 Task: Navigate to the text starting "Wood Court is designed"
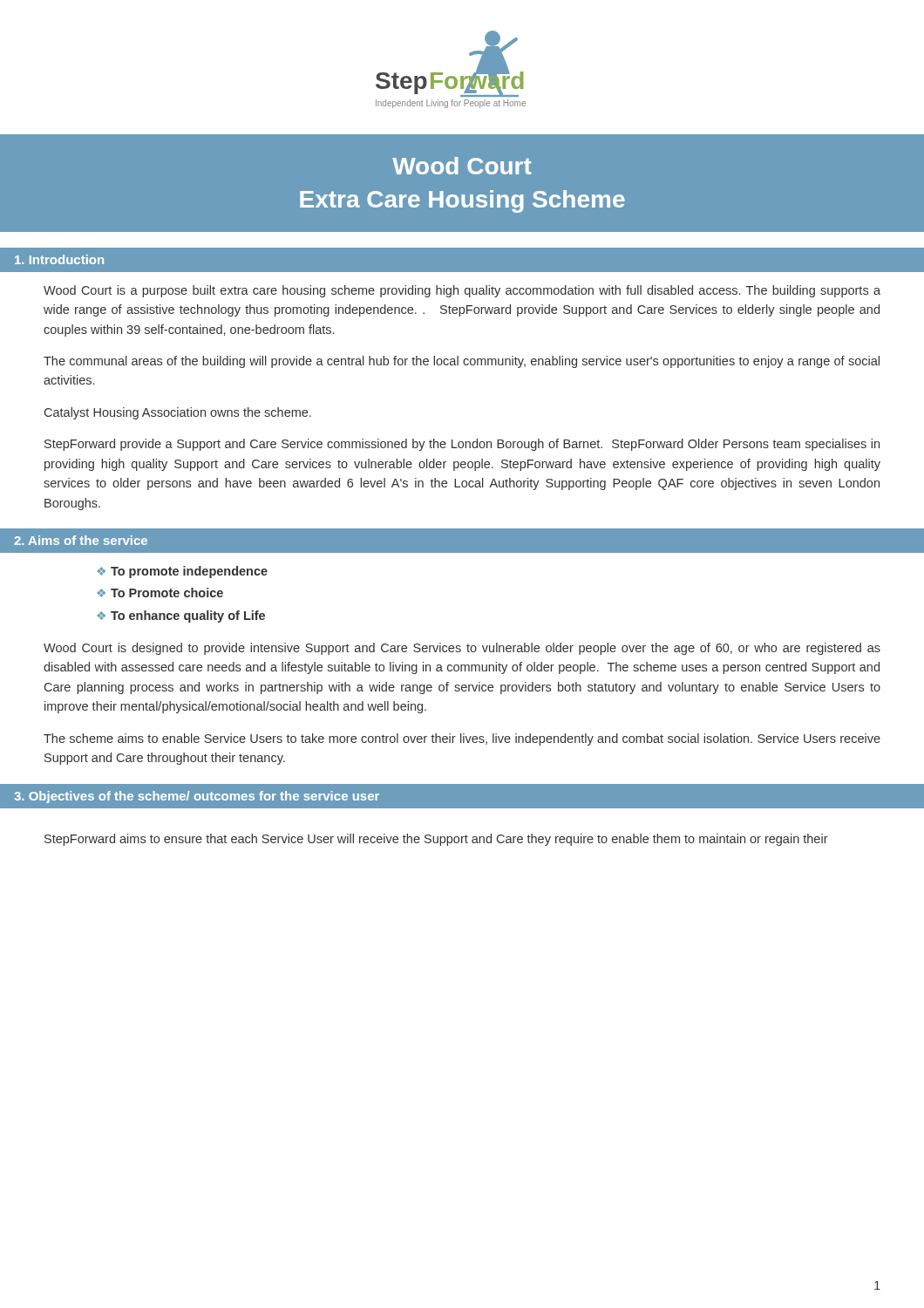[462, 677]
